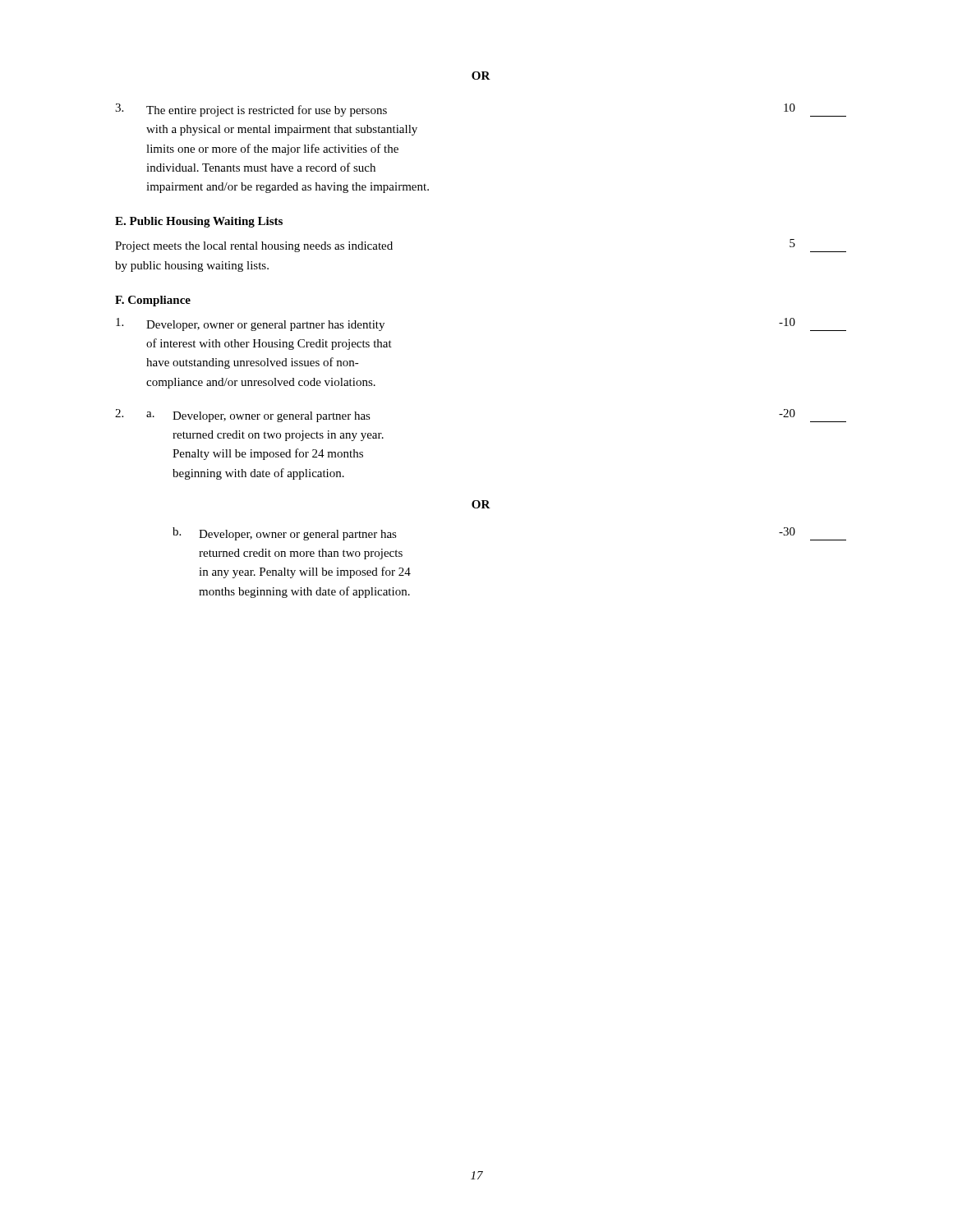The height and width of the screenshot is (1232, 953).
Task: Locate the element starting "3. The entire project is restricted"
Action: 270,110
